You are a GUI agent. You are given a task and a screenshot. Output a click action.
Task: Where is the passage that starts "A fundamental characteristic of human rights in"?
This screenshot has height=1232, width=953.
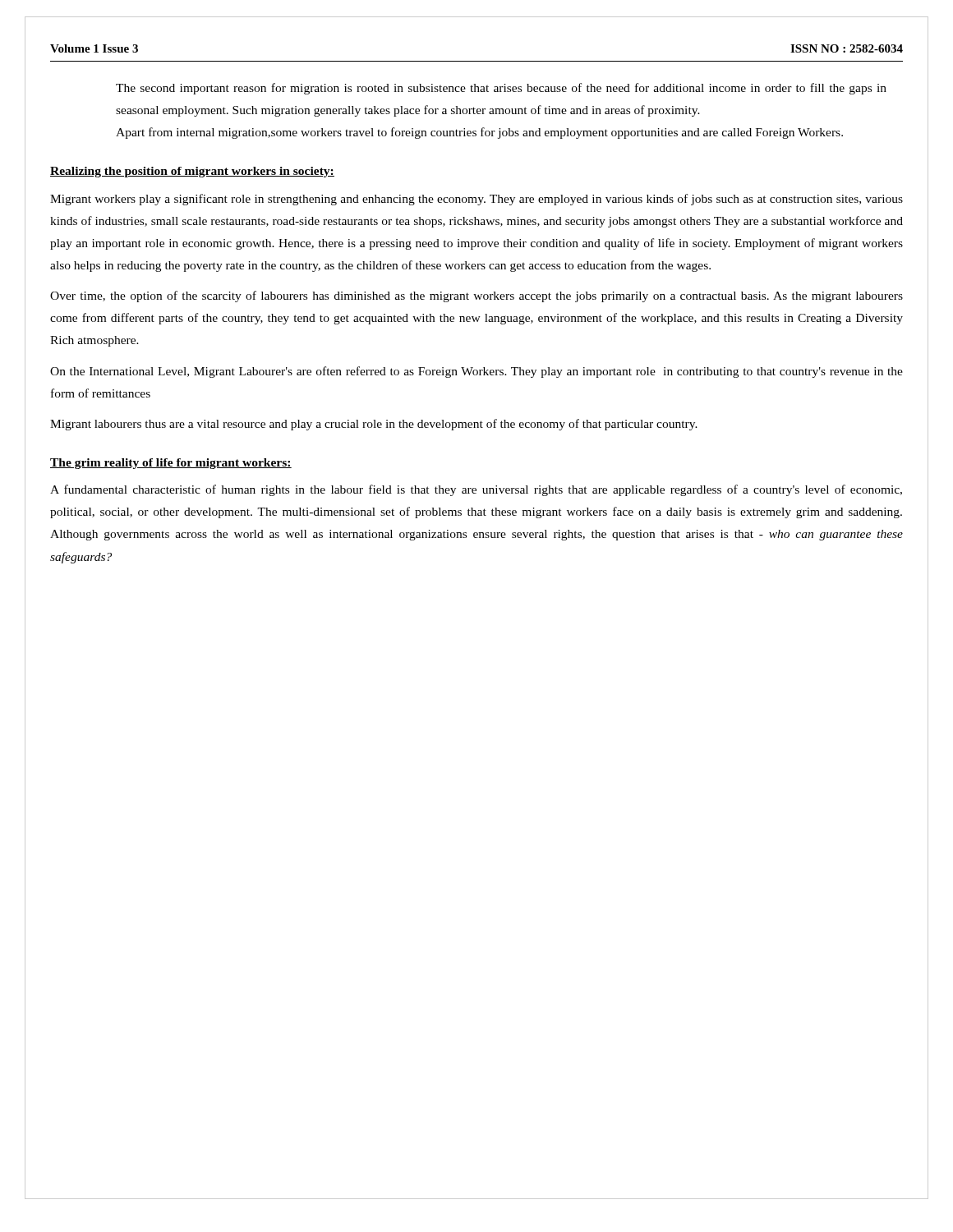476,523
